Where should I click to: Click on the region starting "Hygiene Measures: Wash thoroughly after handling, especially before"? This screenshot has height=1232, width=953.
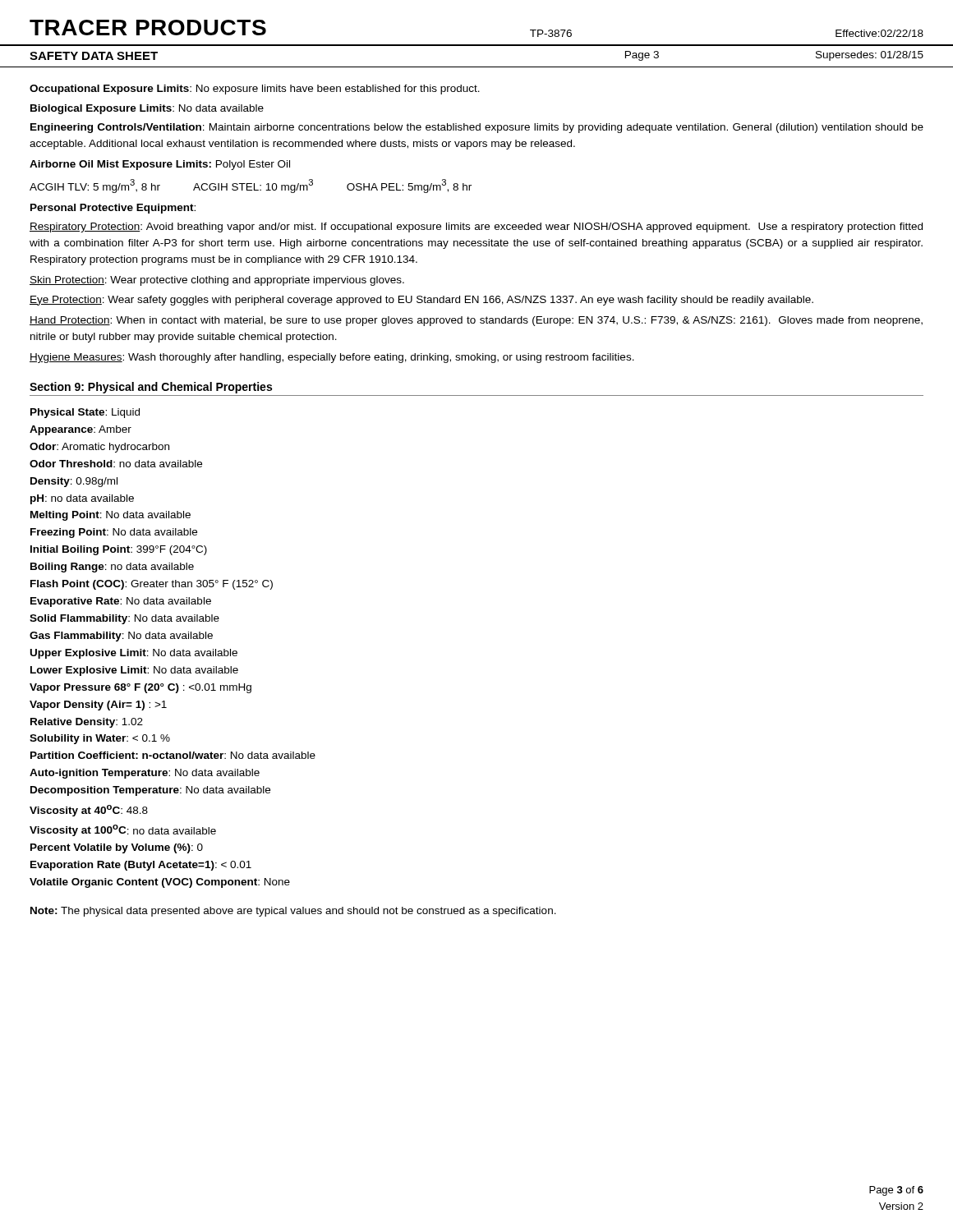pyautogui.click(x=332, y=357)
